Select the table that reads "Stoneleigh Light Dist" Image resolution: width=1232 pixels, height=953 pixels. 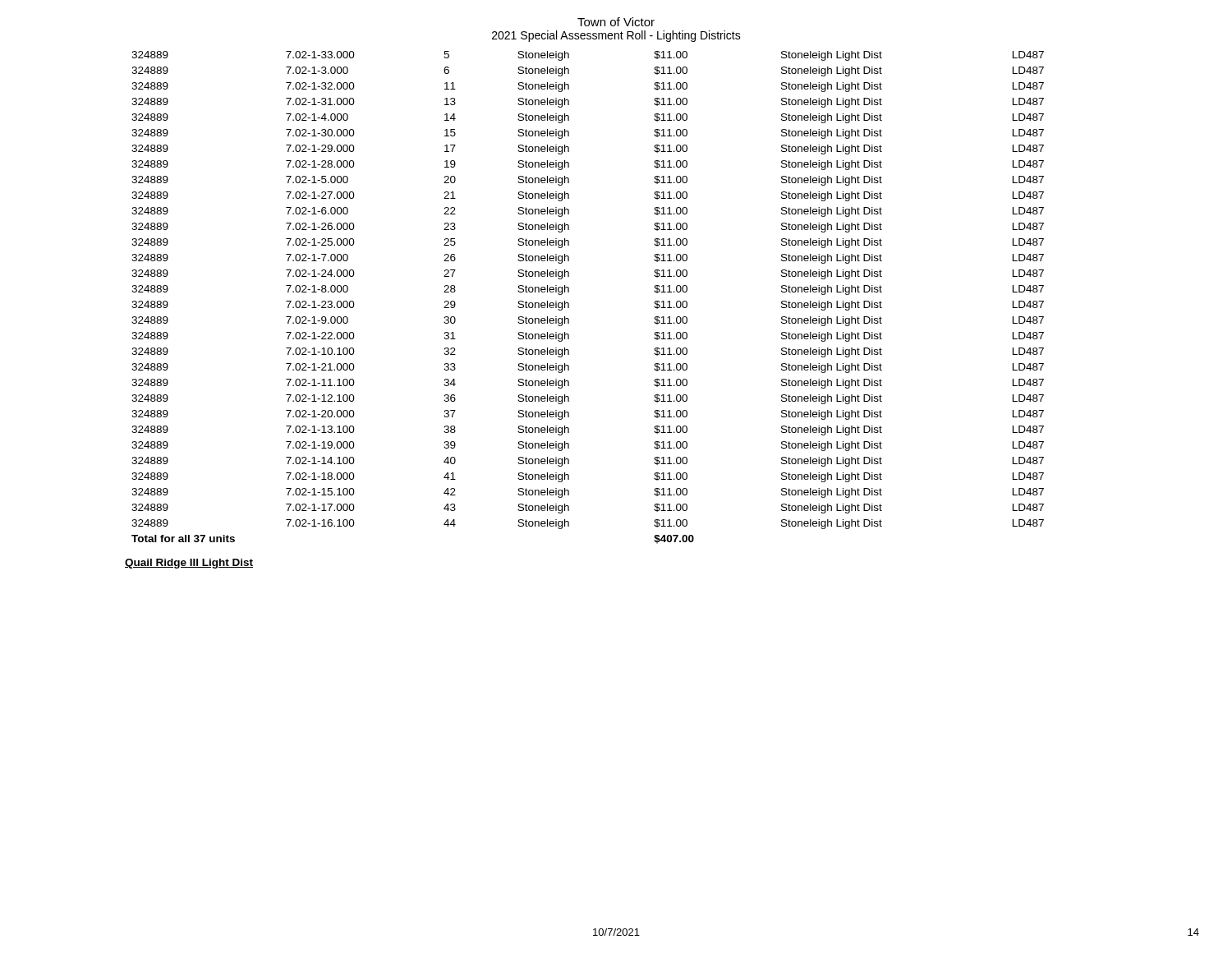pos(616,297)
